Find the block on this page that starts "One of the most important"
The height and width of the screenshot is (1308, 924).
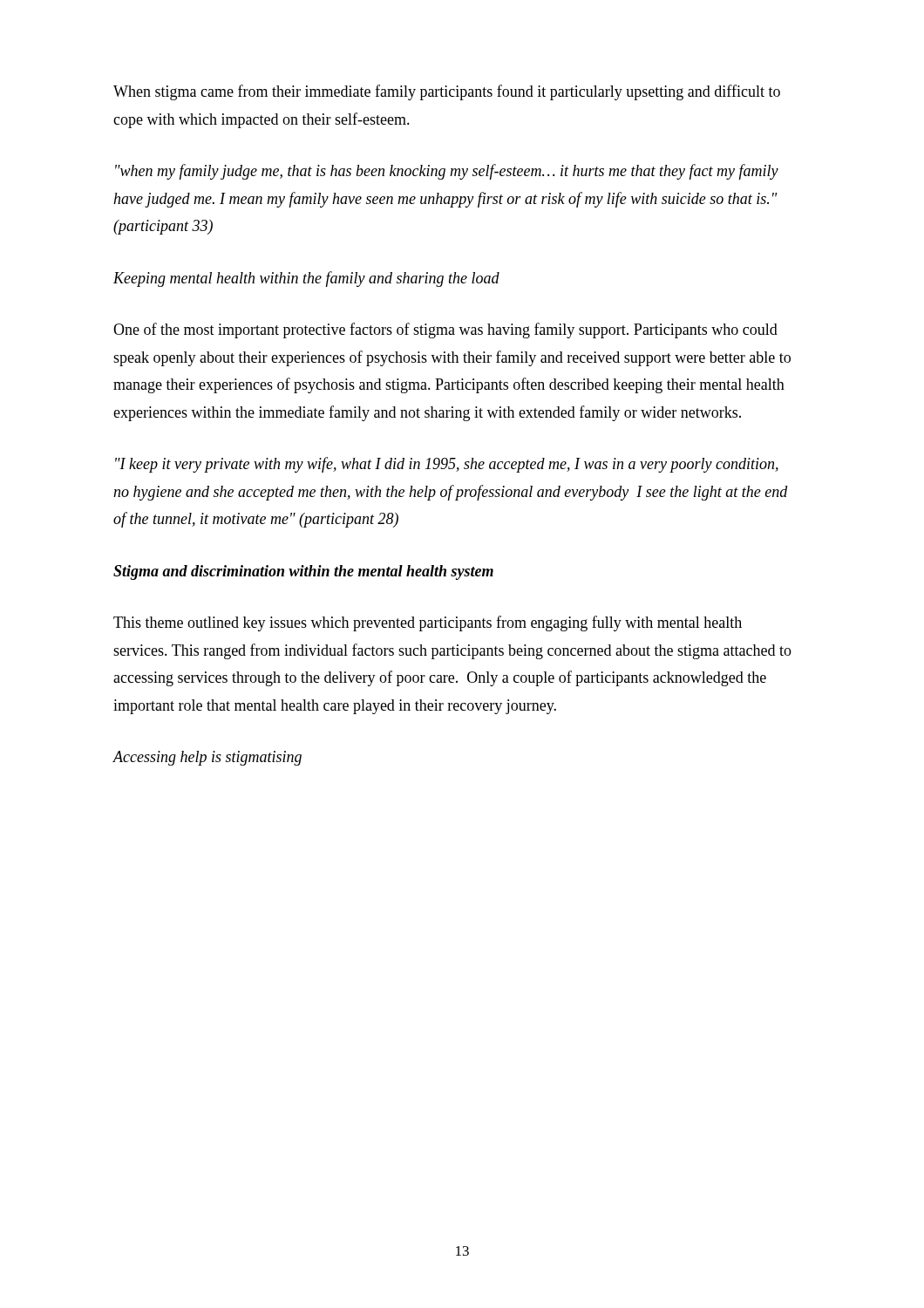pyautogui.click(x=452, y=371)
